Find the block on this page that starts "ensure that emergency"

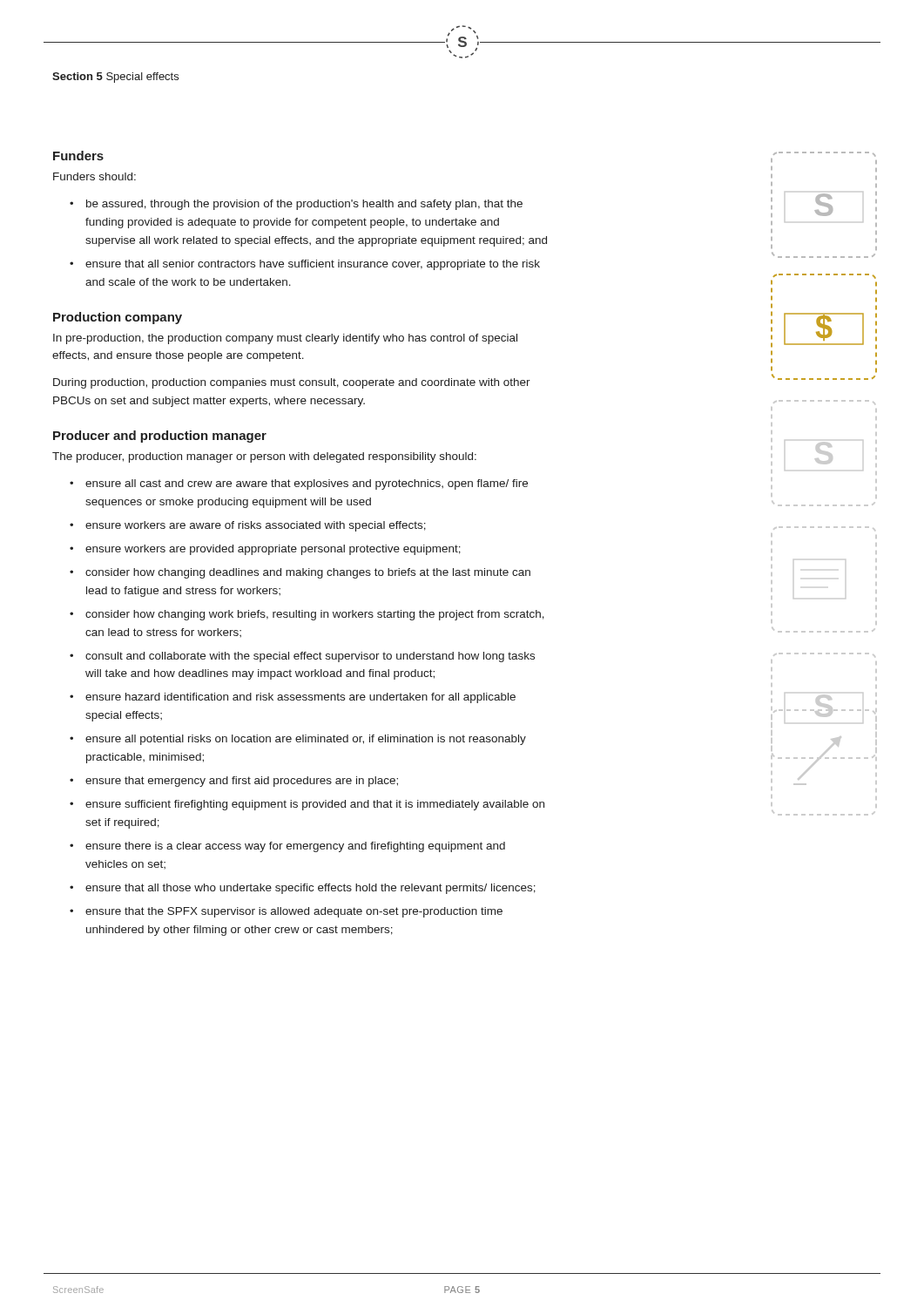tap(242, 780)
